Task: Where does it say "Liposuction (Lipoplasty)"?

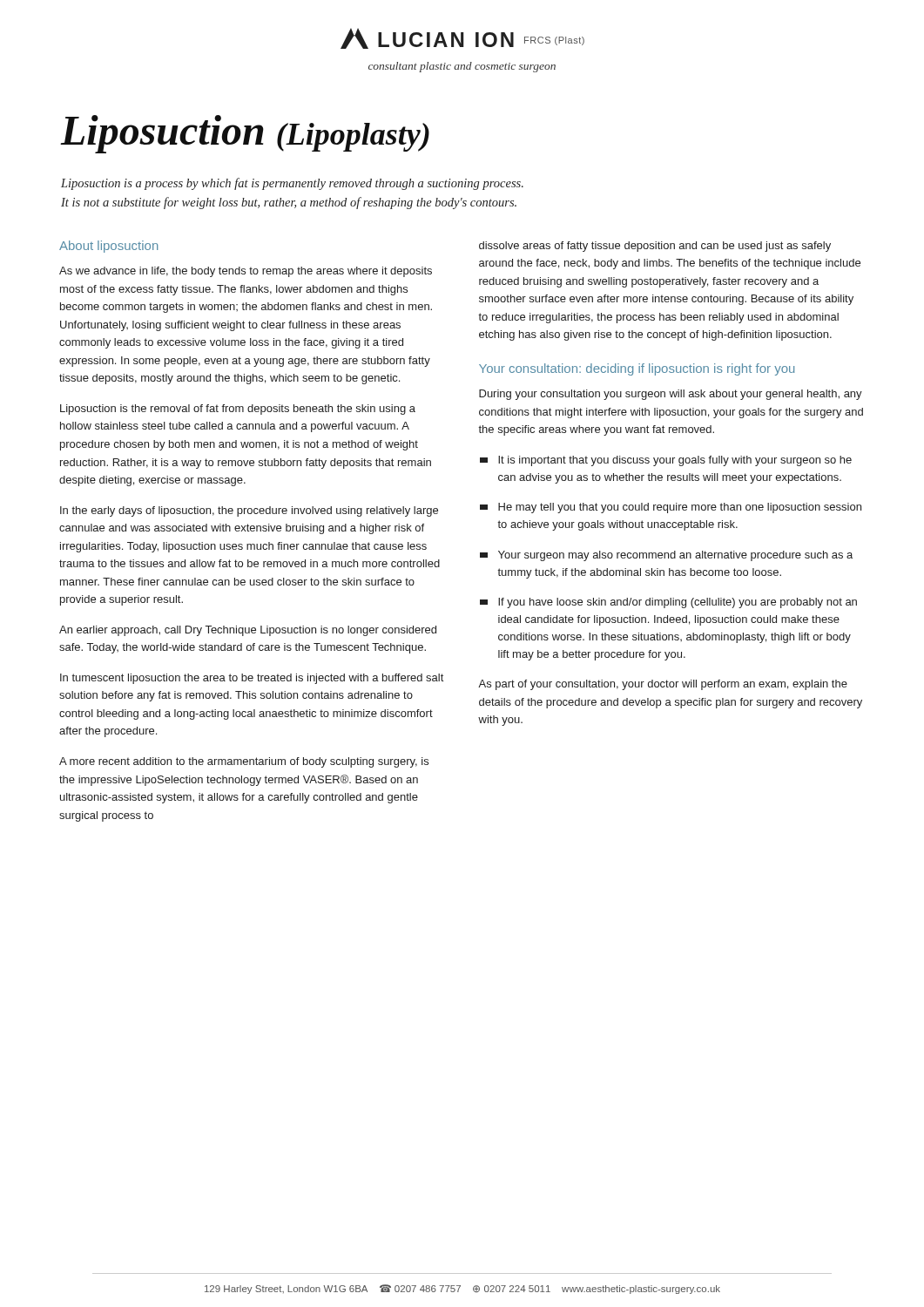Action: (245, 134)
